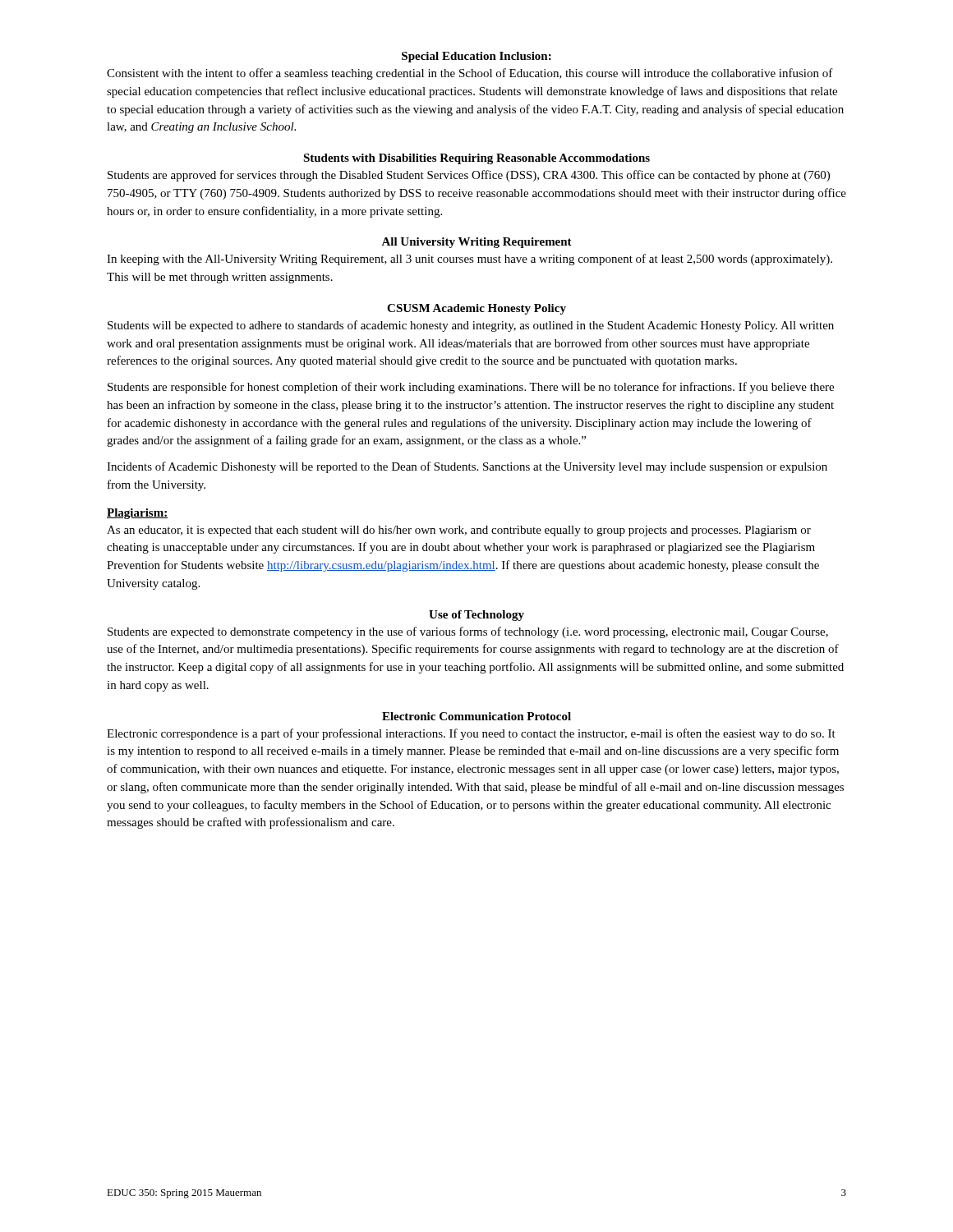Find the passage starting "As an educator, it is expected"
Screen dimensions: 1232x953
463,556
